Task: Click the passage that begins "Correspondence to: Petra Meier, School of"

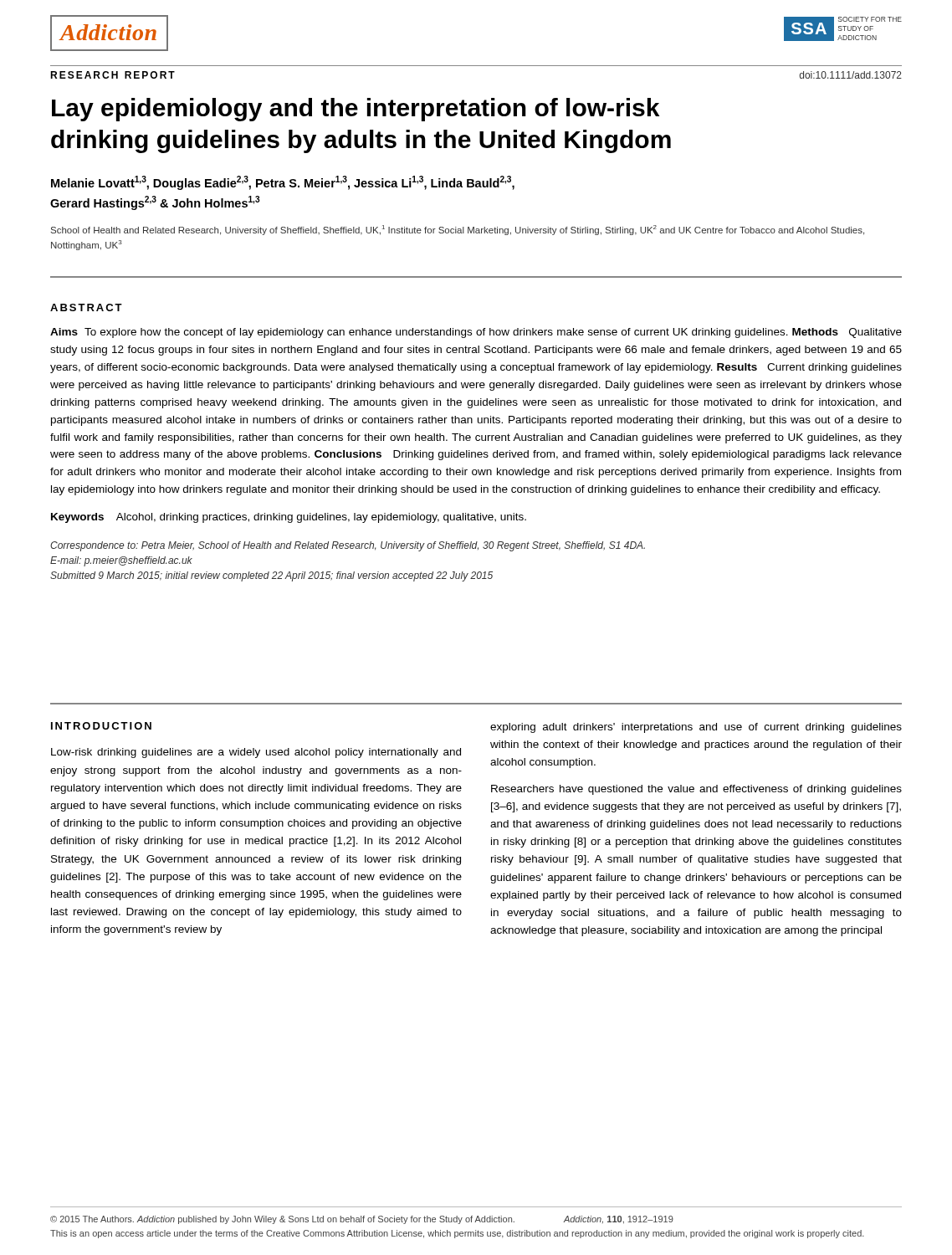Action: pos(348,561)
